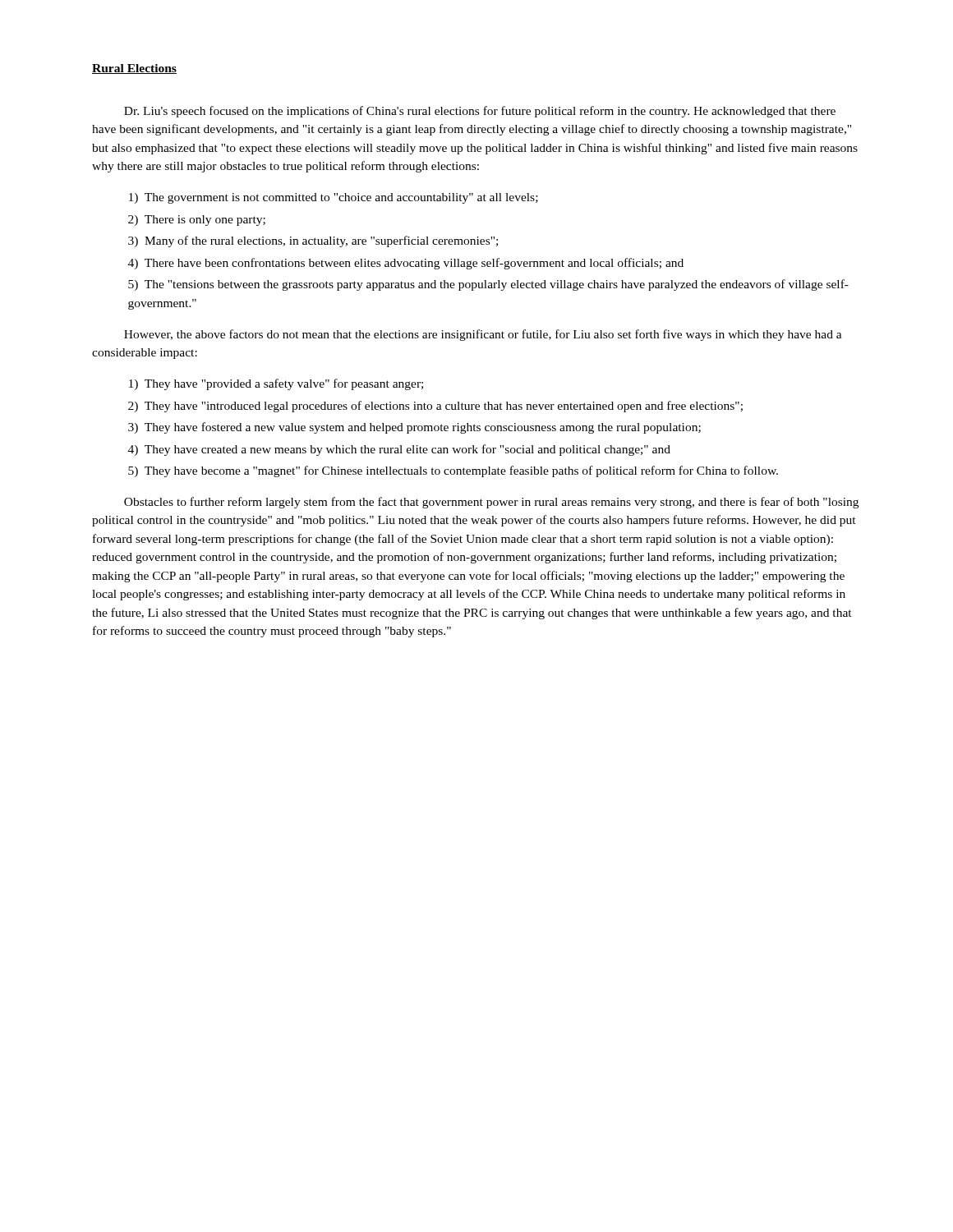The width and height of the screenshot is (953, 1232).
Task: Locate the block of text that opens with "4) There have been confrontations between elites advocating"
Action: 494,263
